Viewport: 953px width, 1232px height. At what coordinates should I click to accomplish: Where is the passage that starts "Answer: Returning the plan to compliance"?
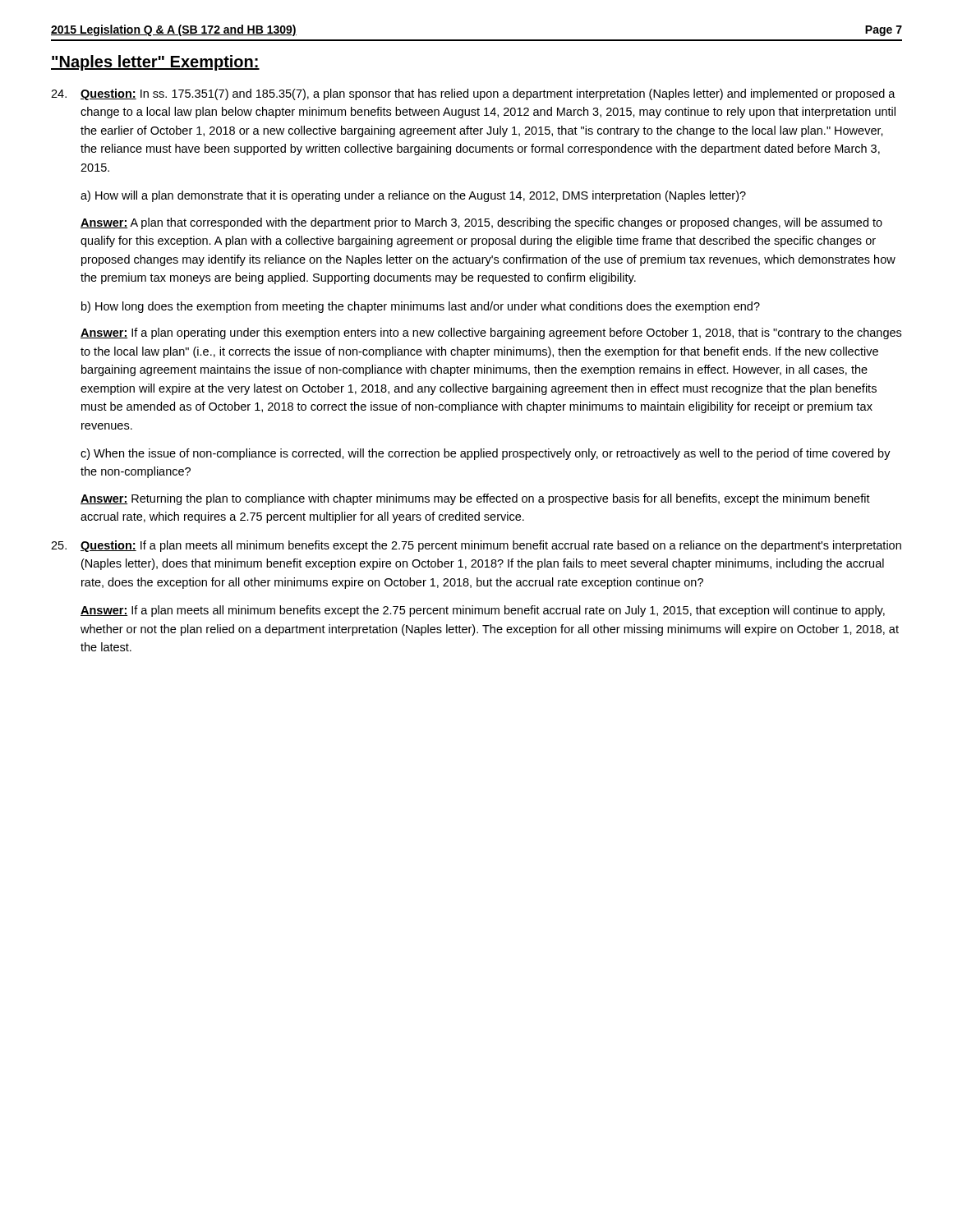[491, 508]
